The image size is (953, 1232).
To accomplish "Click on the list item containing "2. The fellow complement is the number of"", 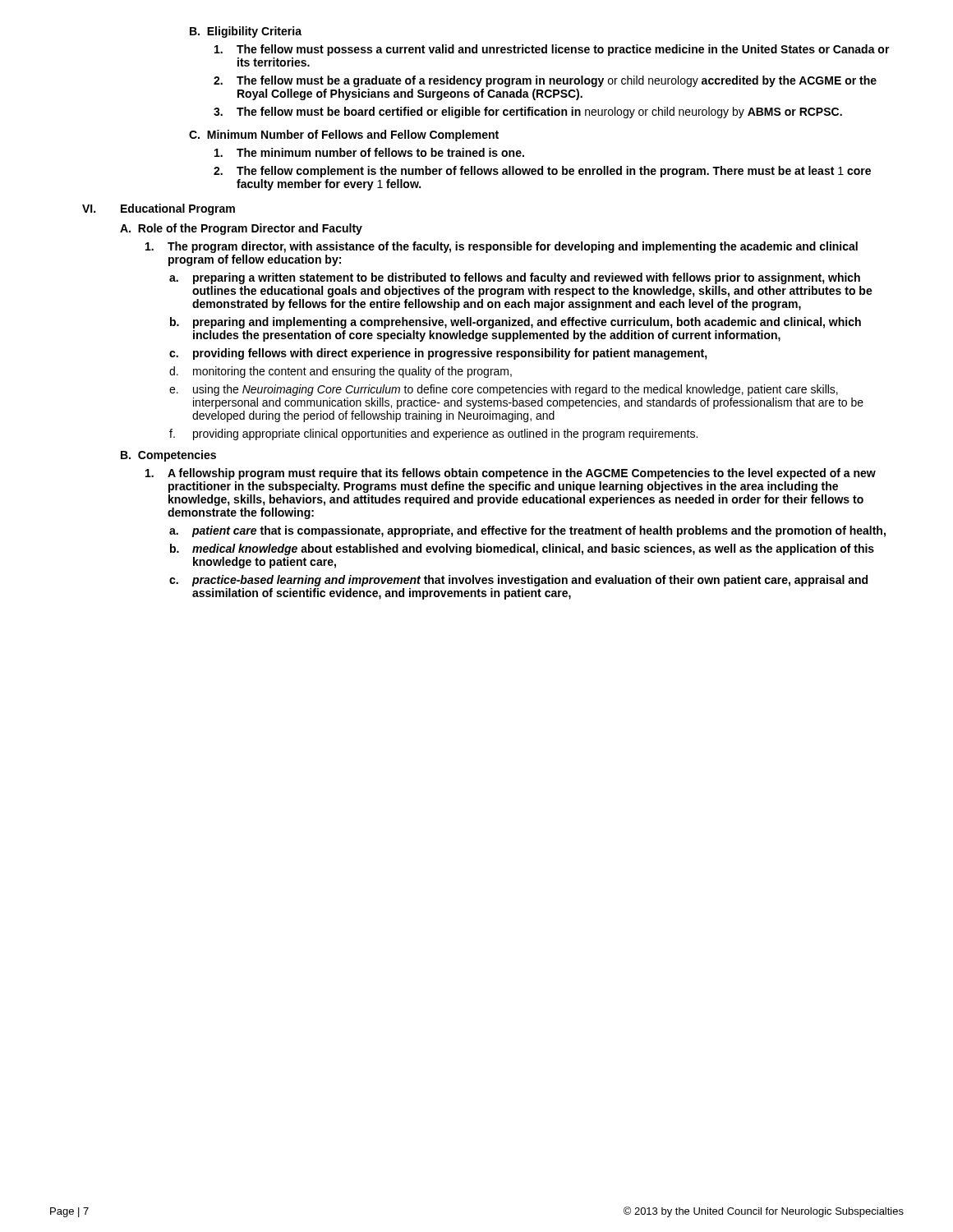I will click(x=559, y=177).
